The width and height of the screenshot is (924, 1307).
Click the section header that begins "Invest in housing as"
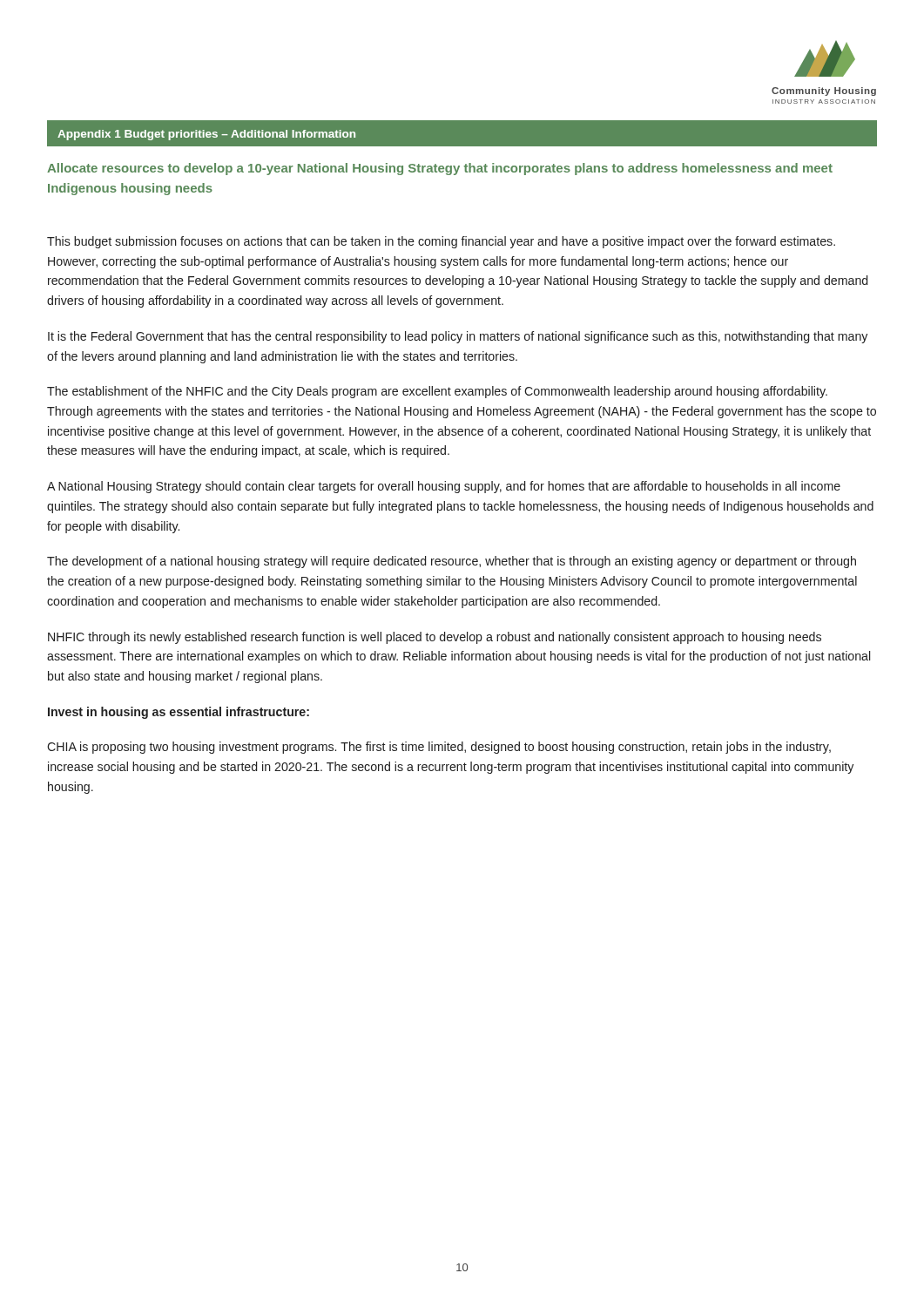tap(179, 713)
